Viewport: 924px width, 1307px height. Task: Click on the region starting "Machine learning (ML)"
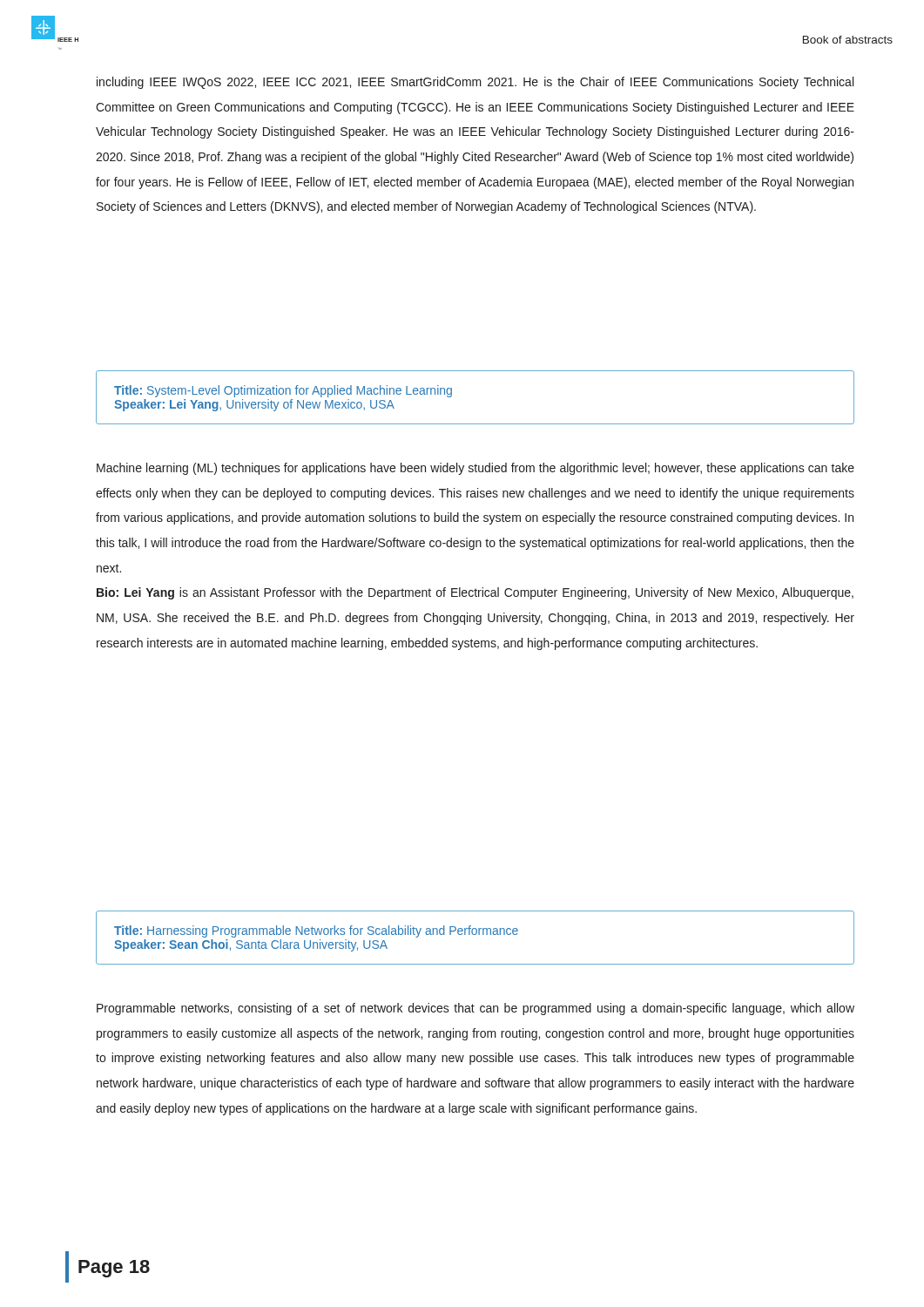click(475, 556)
